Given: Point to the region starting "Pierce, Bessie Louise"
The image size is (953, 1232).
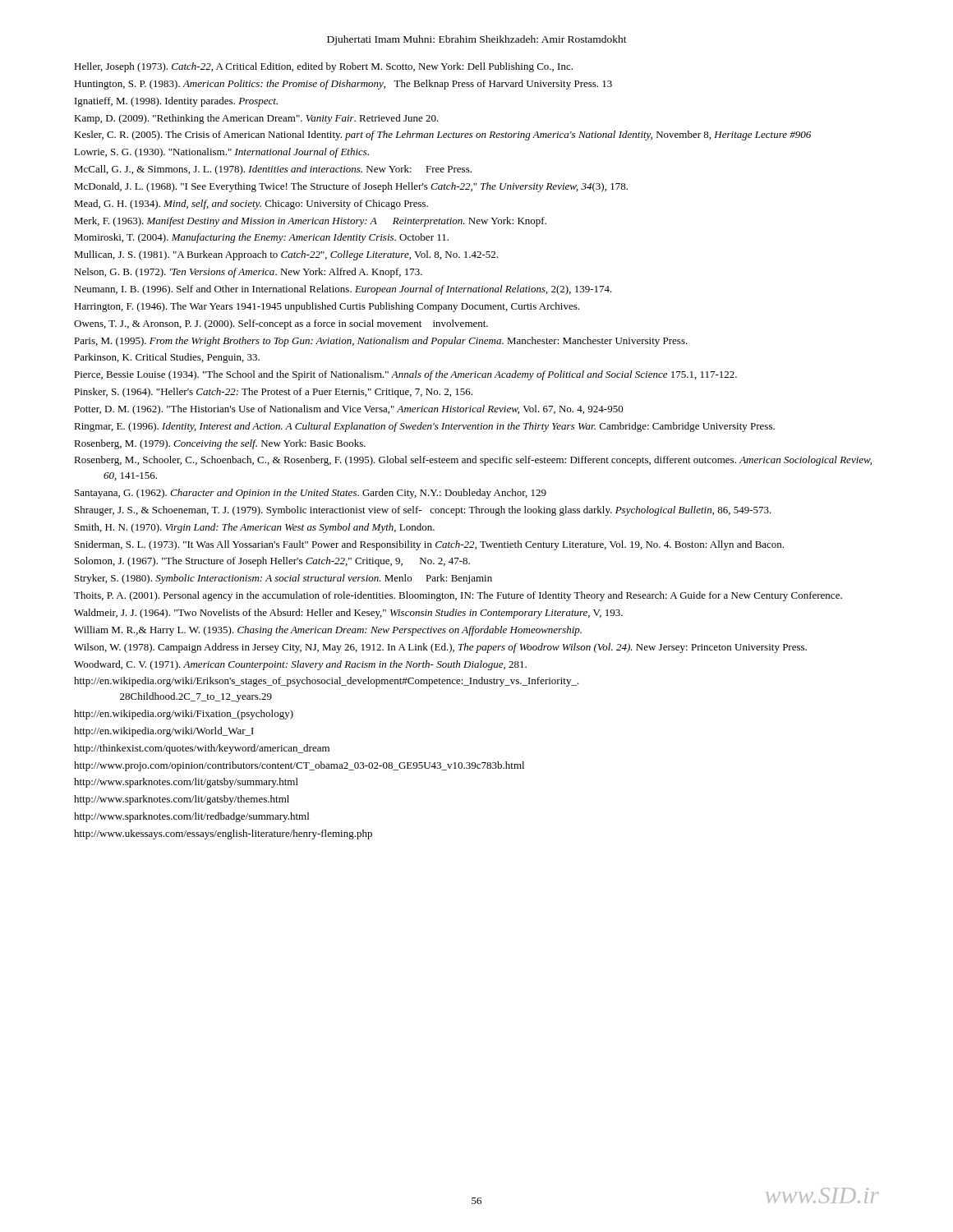Looking at the screenshot, I should coord(476,375).
